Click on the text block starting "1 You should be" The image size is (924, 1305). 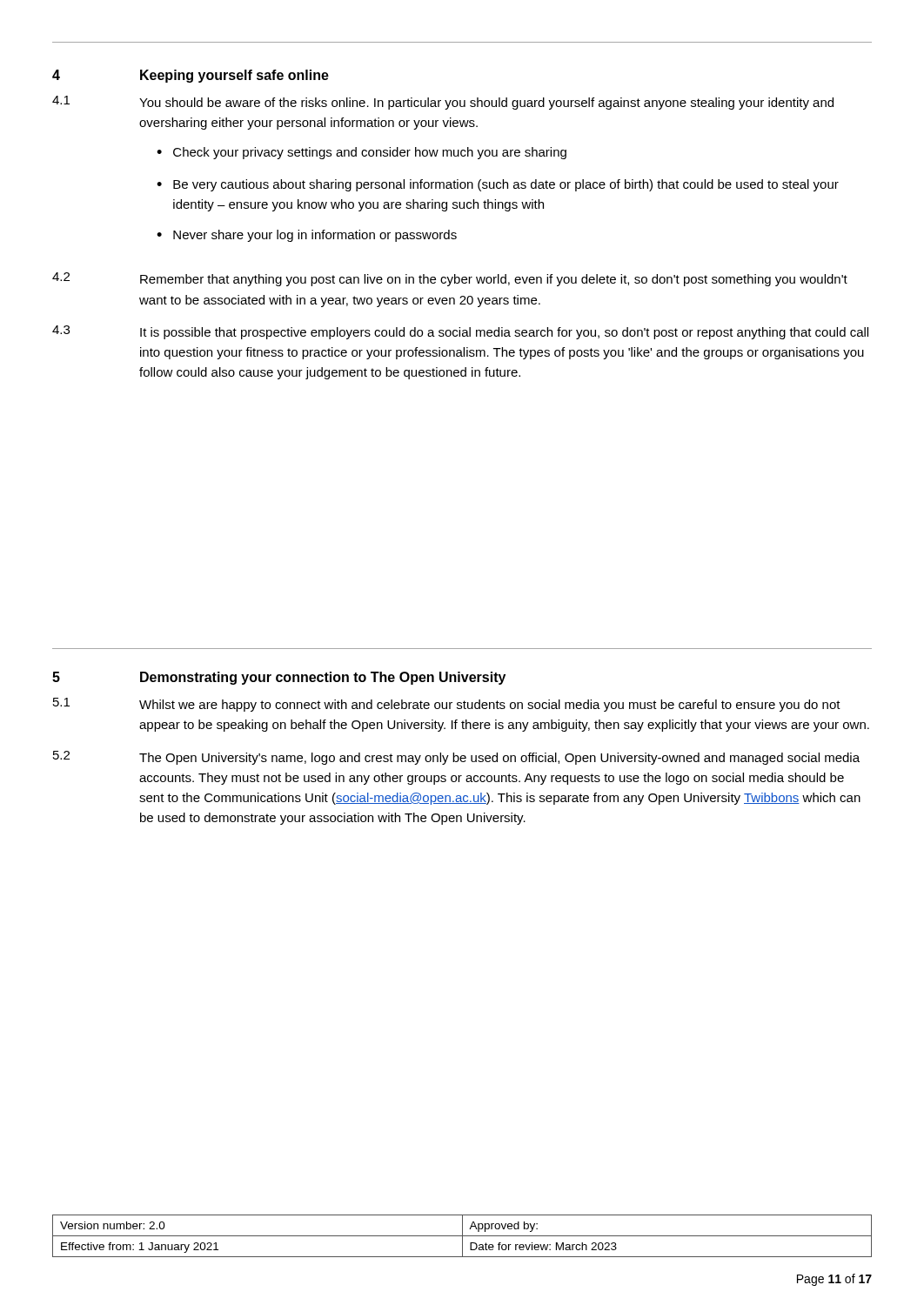tap(462, 175)
